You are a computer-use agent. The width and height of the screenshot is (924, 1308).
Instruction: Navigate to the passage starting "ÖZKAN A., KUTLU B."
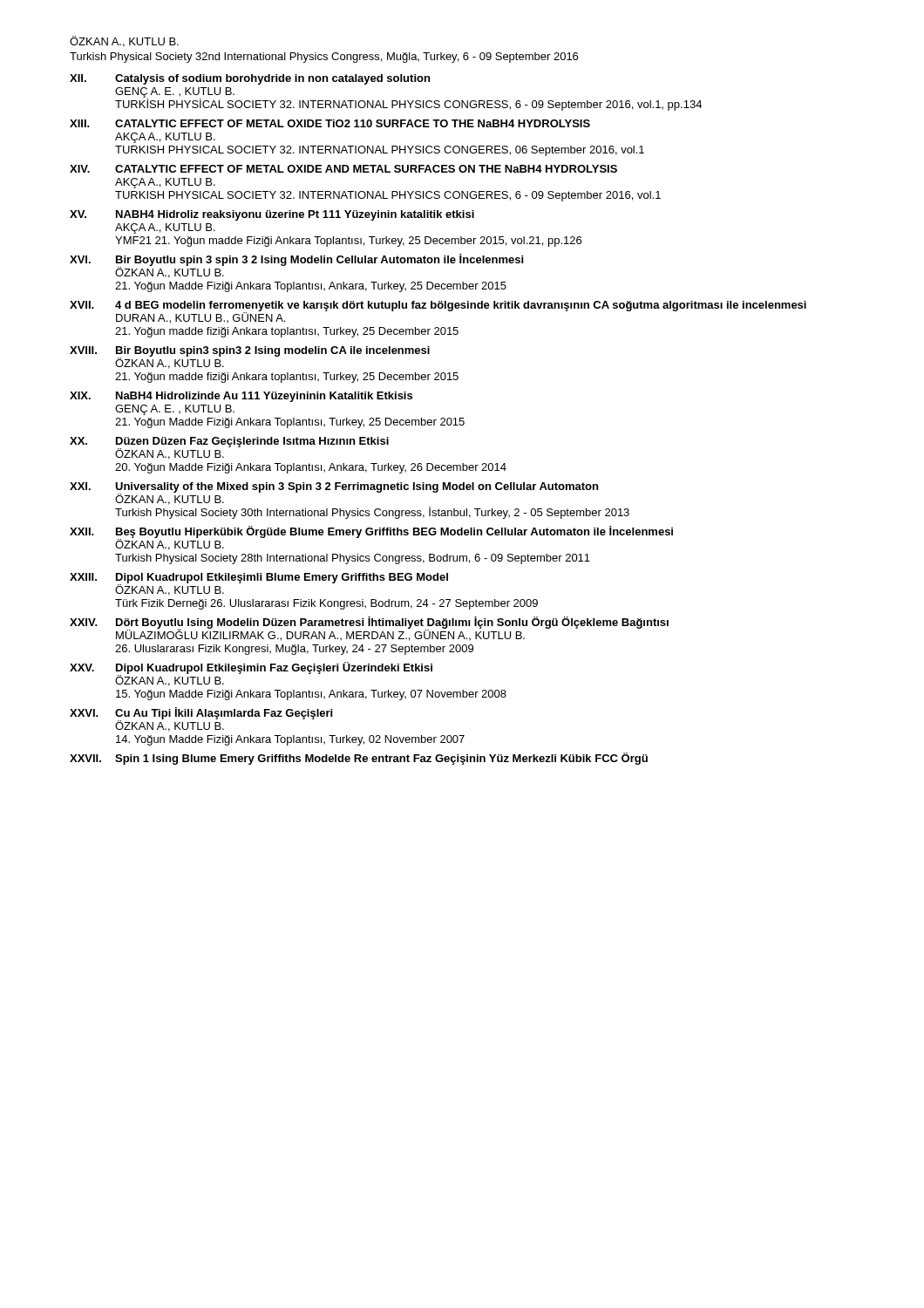pos(125,41)
